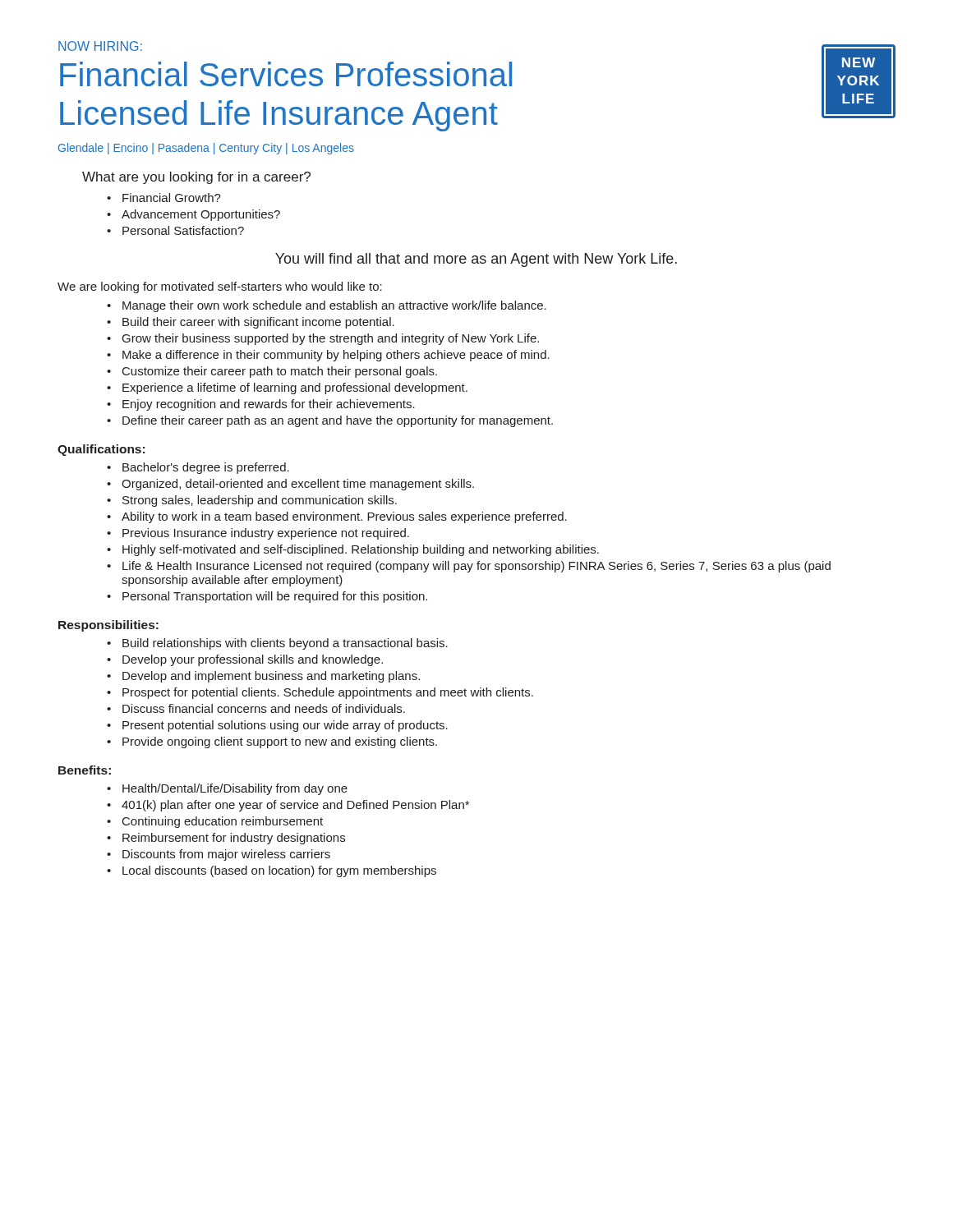Click on the list item that says "Life & Health Insurance Licensed not"
Viewport: 953px width, 1232px height.
476,573
